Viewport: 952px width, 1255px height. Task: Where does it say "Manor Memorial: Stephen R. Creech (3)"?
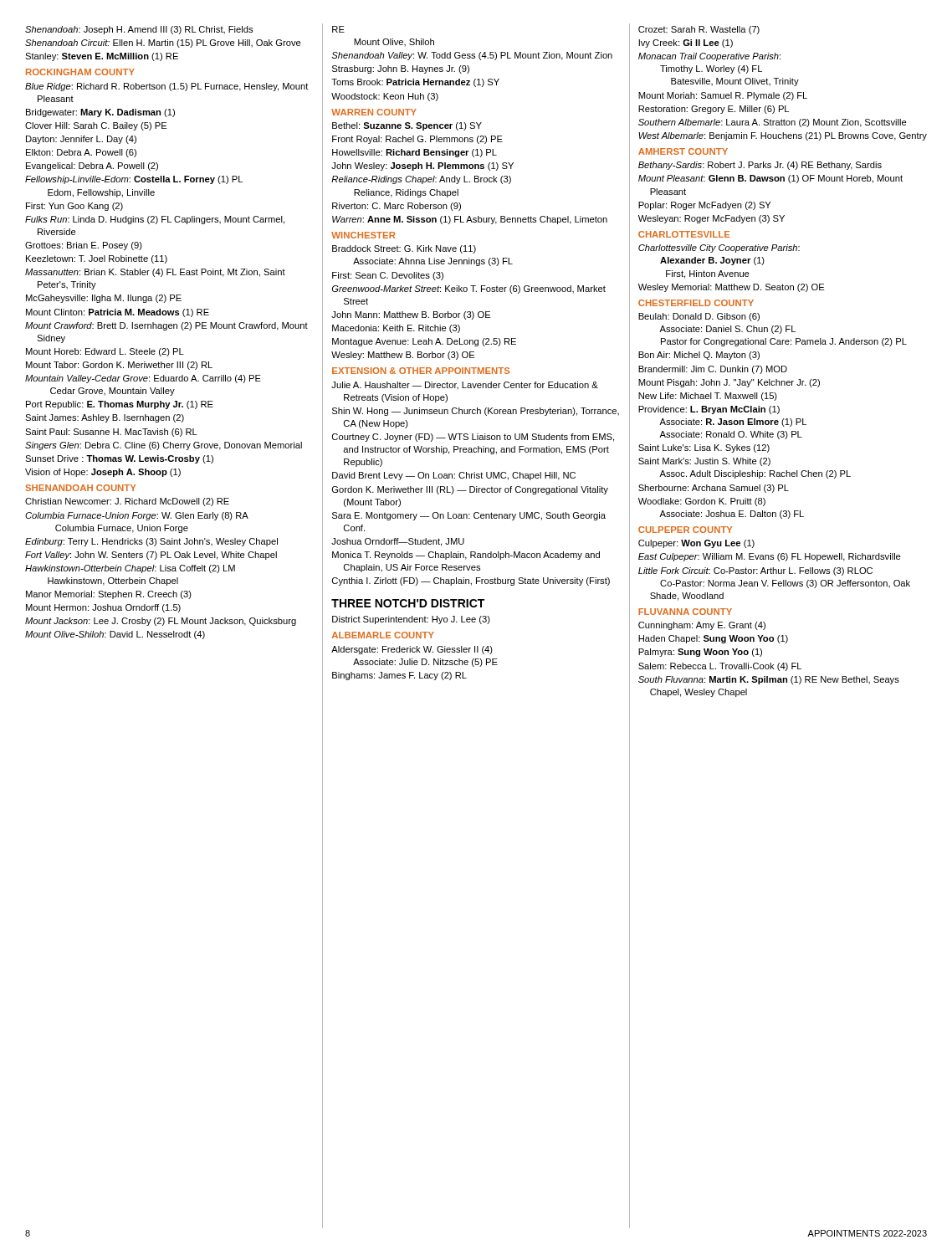tap(170, 595)
